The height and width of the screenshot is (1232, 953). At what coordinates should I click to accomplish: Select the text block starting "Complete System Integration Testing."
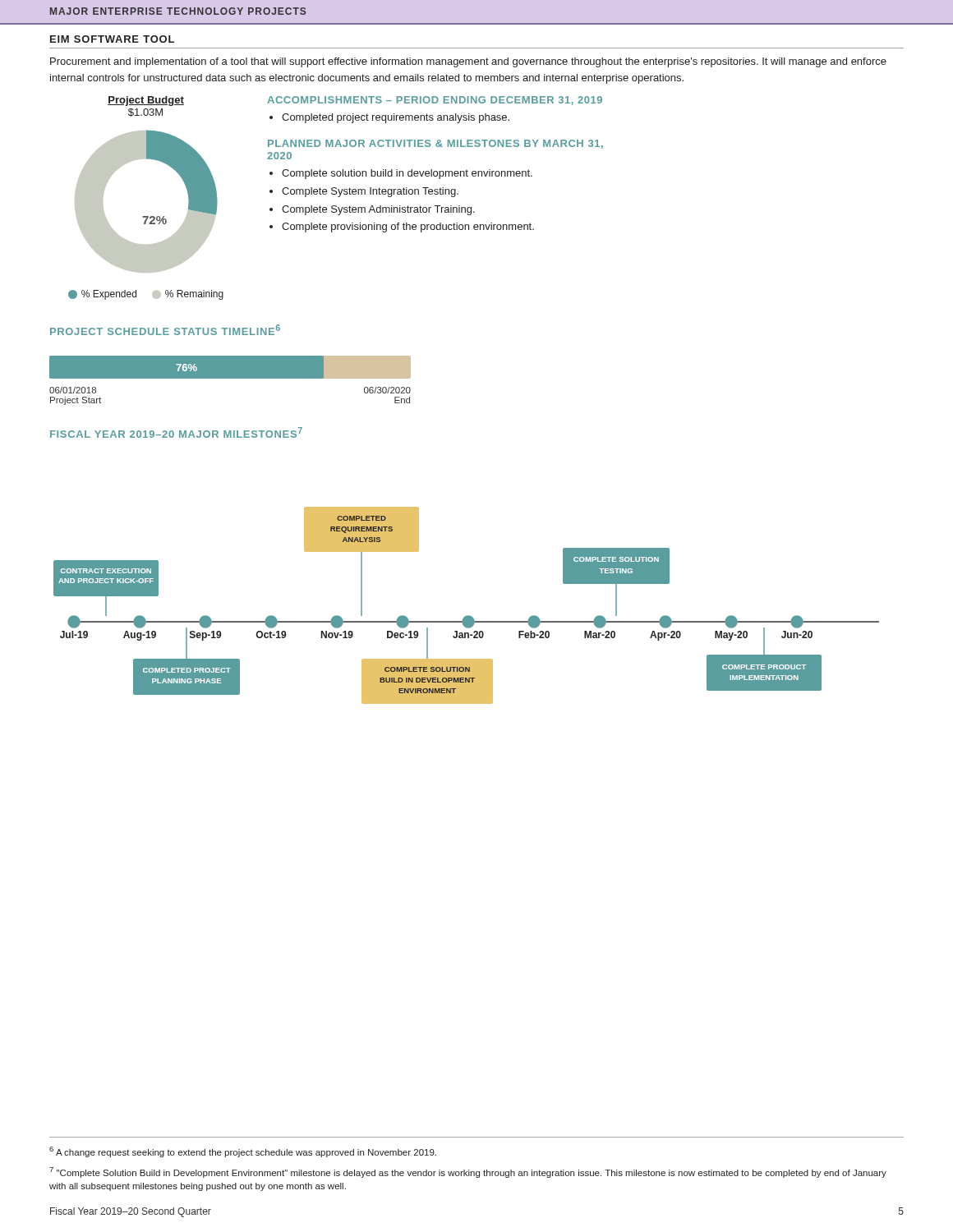370,191
